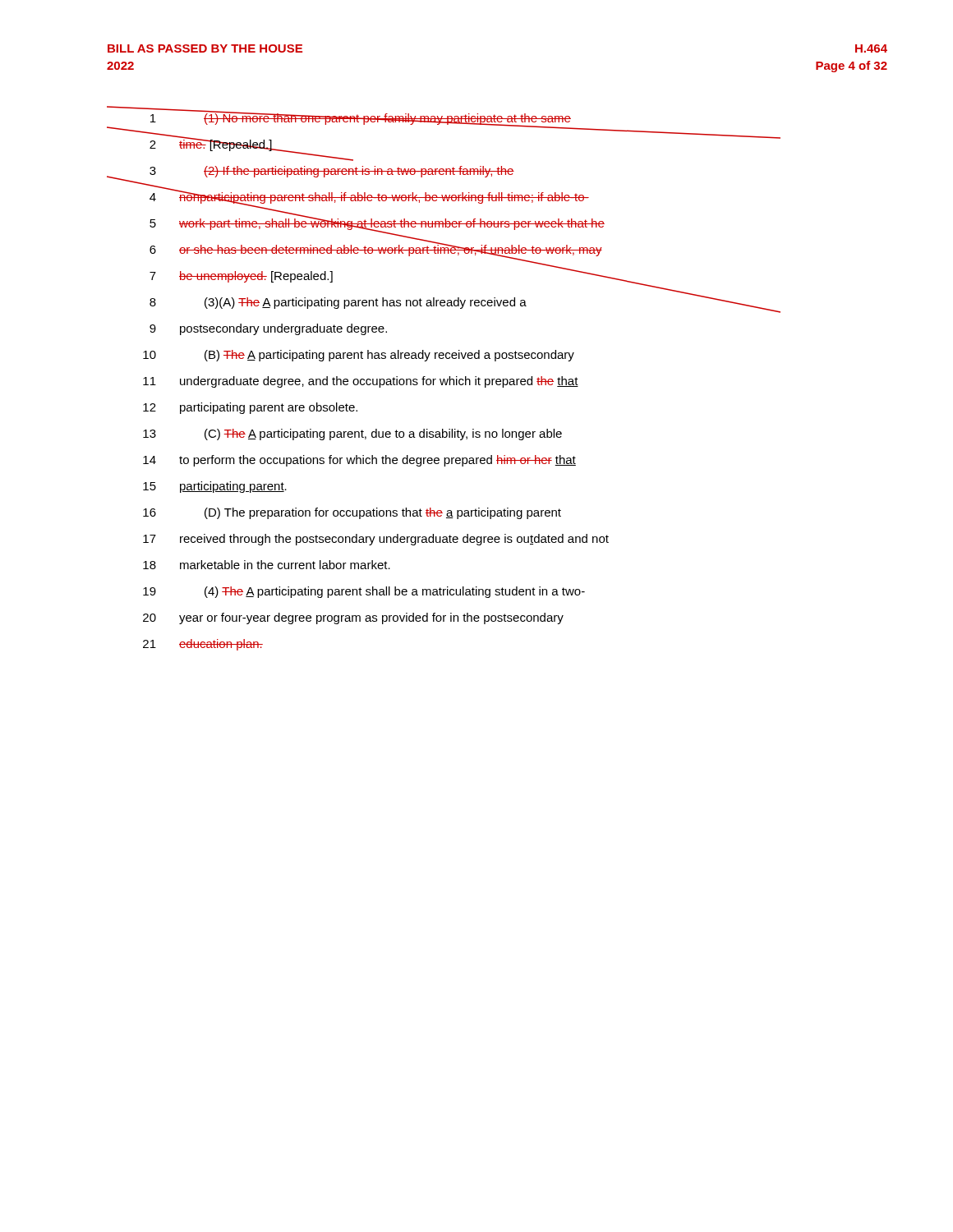Find the text with the text "9 postsecondary undergraduate degree."
Image resolution: width=953 pixels, height=1232 pixels.
click(268, 329)
